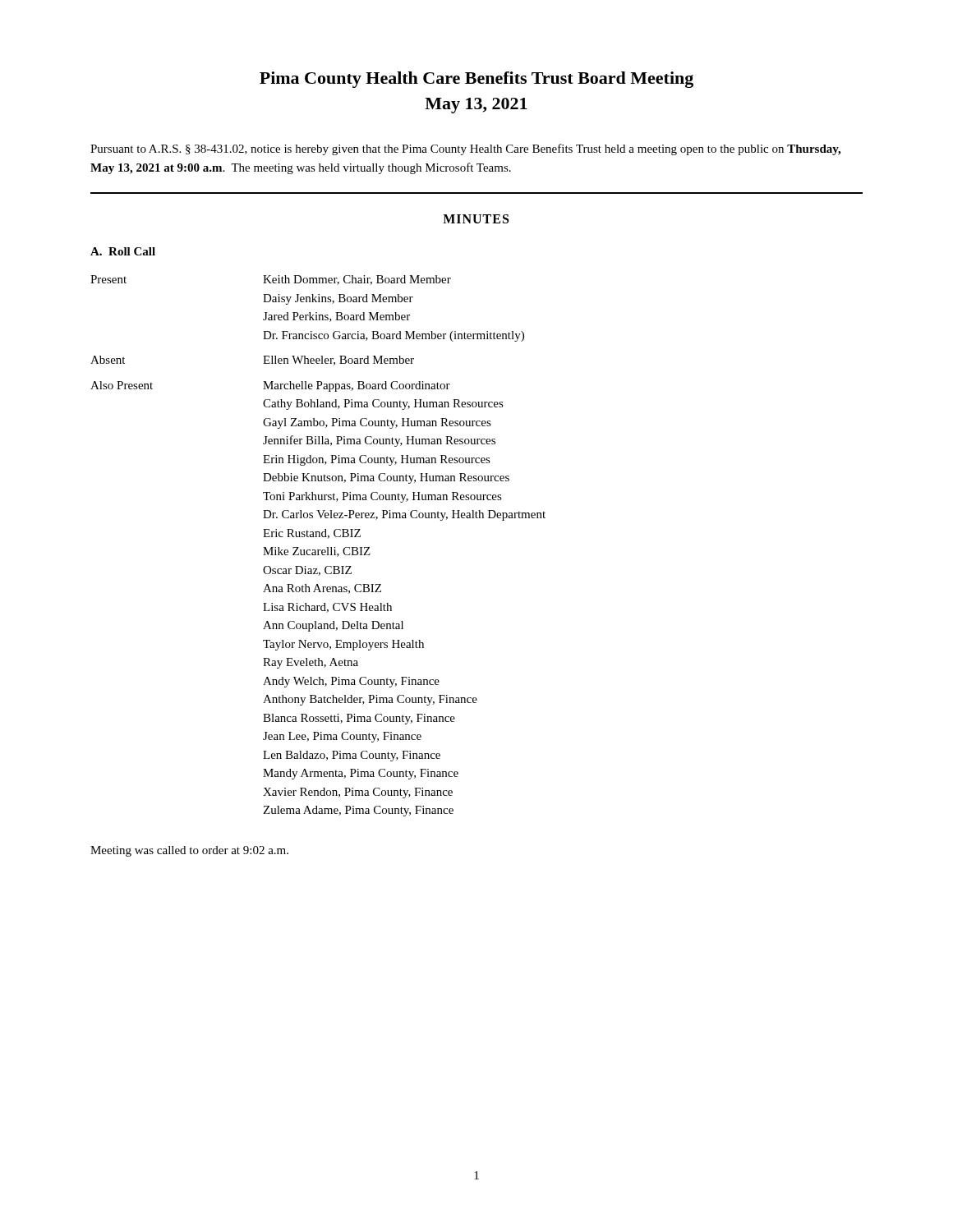Locate the text "A. Roll Call"
This screenshot has width=953, height=1232.
123,251
